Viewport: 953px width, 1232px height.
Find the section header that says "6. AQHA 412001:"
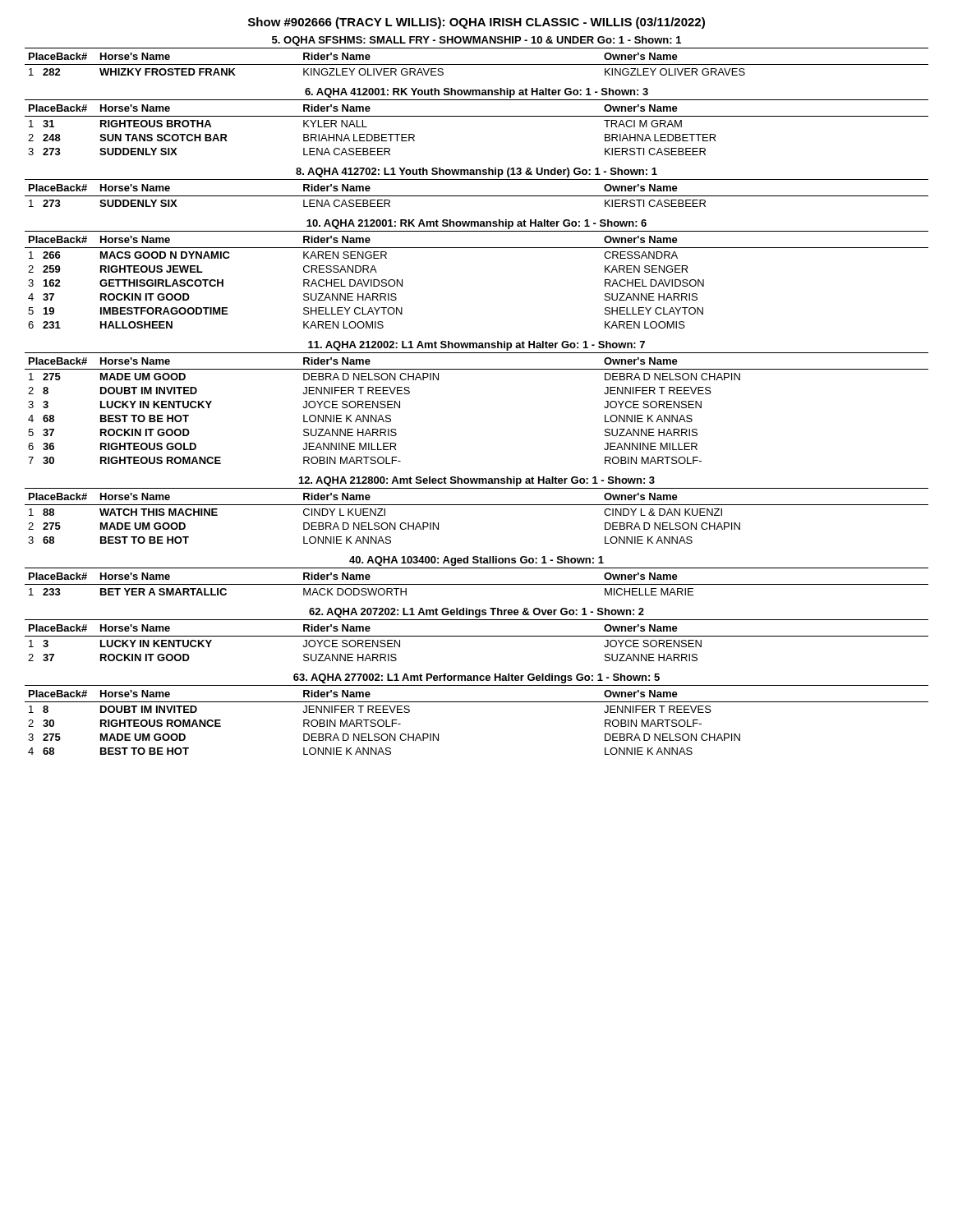[476, 92]
